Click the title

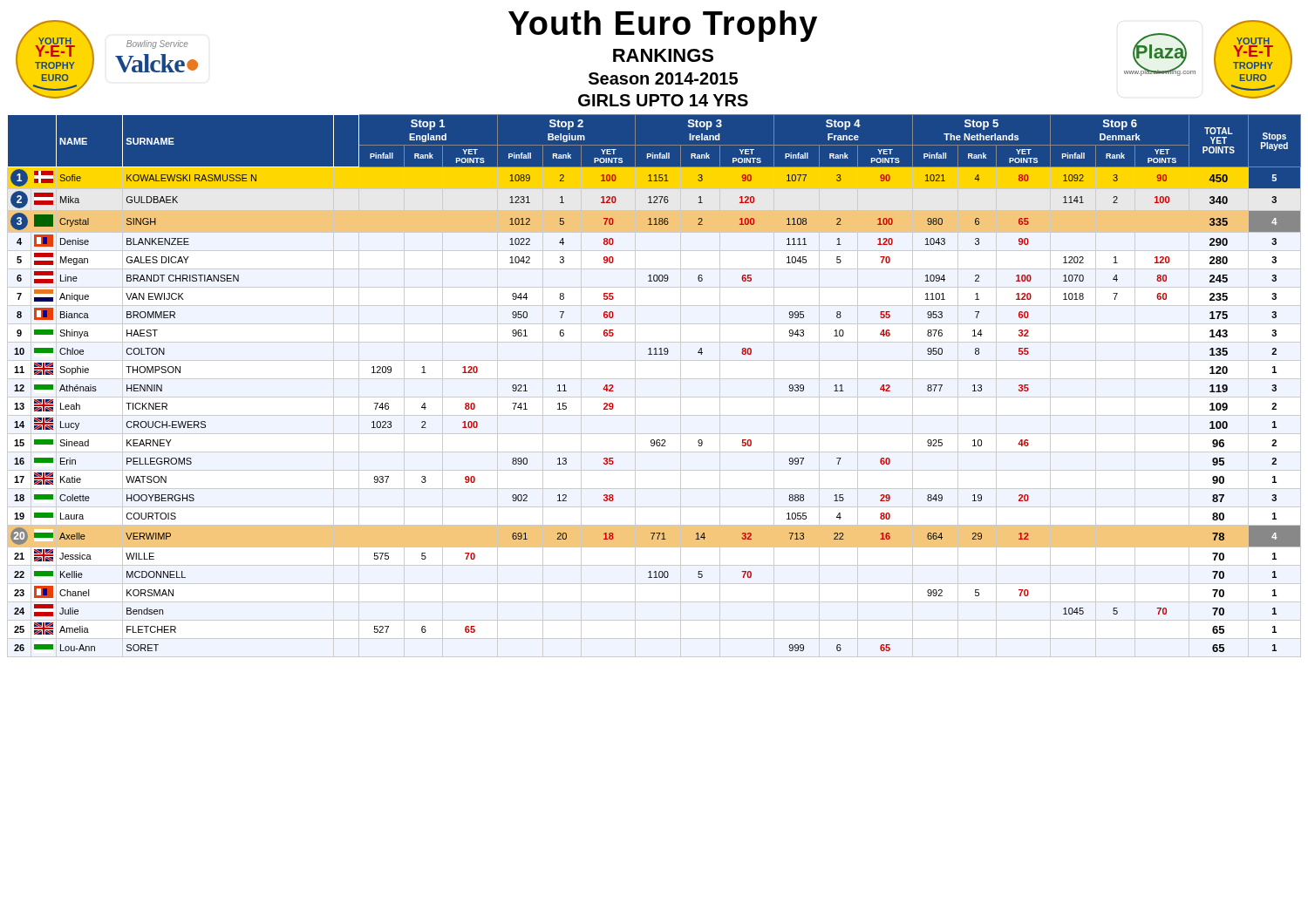[x=663, y=58]
